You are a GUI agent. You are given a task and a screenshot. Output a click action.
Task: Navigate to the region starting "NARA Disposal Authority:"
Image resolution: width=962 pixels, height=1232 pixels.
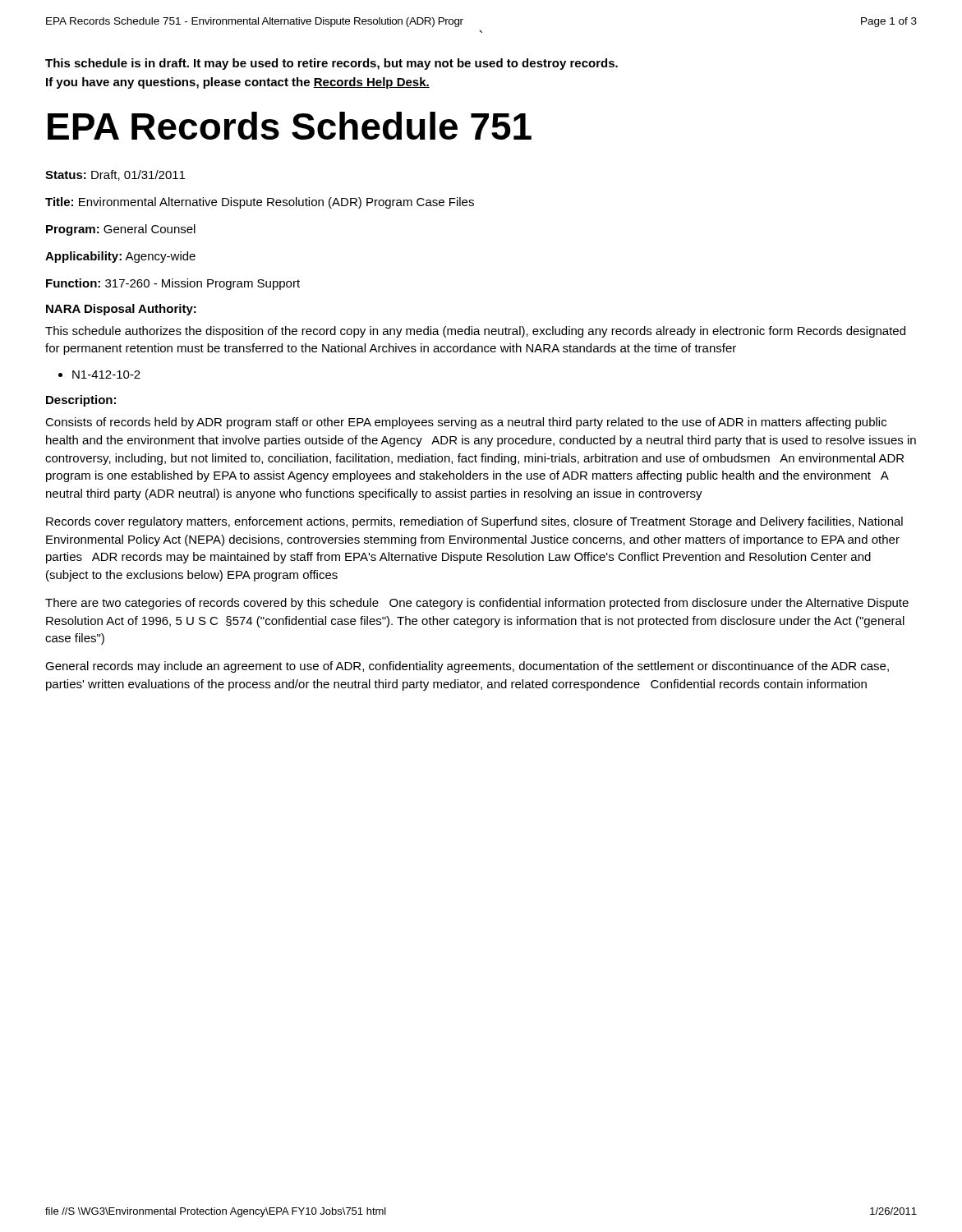pos(121,308)
